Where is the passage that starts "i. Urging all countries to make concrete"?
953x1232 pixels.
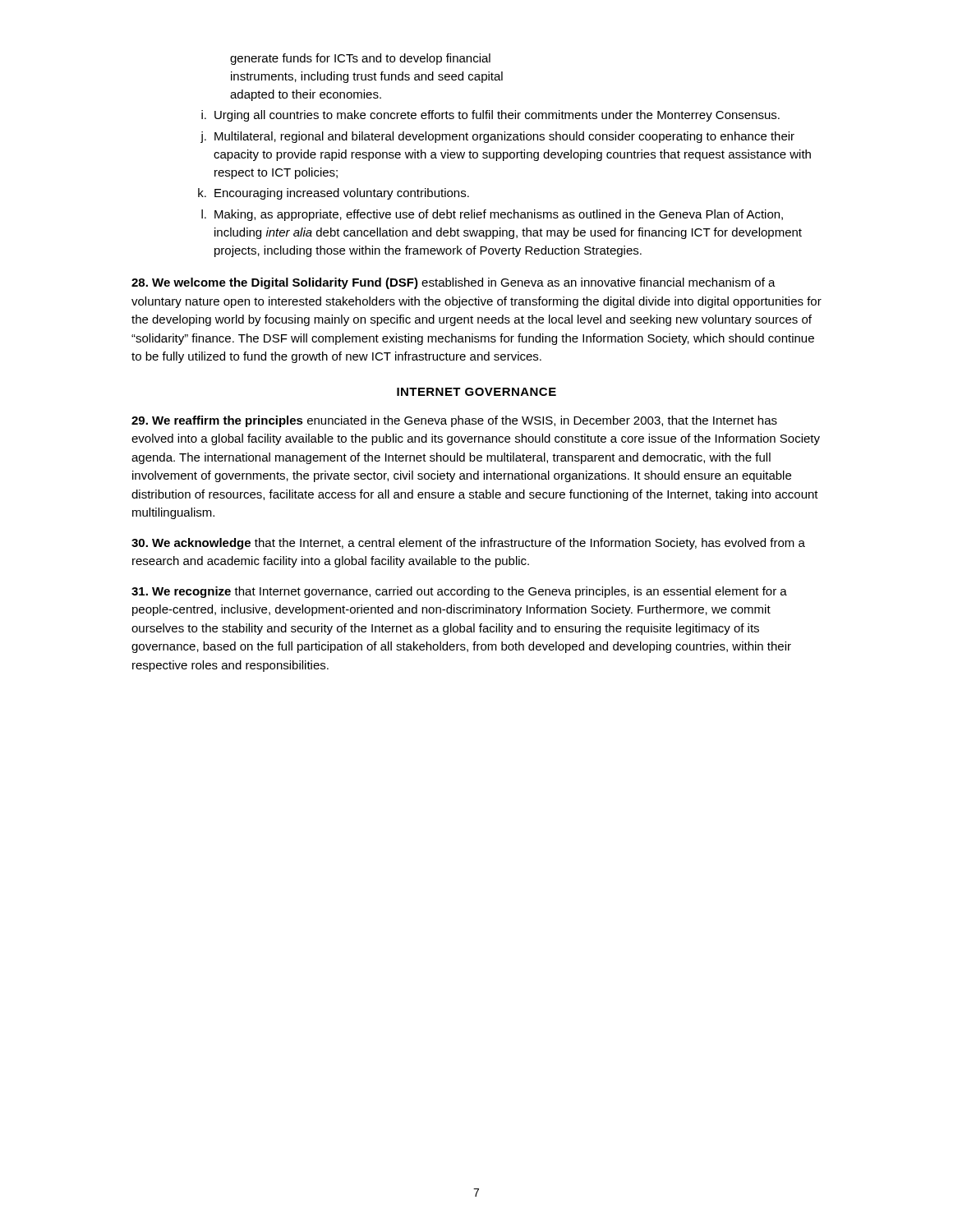coord(501,115)
